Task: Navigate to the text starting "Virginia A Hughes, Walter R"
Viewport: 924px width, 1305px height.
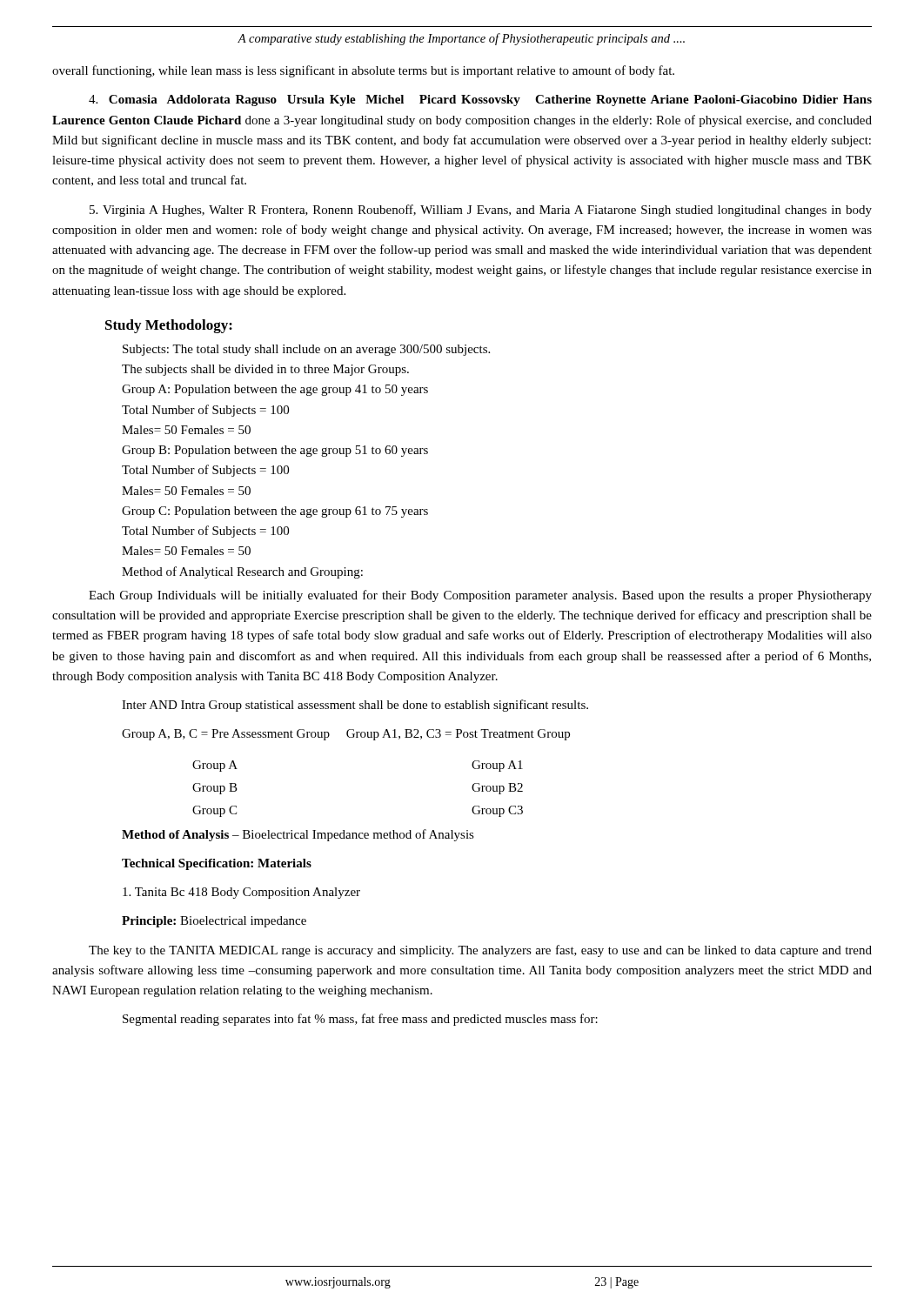Action: click(462, 250)
